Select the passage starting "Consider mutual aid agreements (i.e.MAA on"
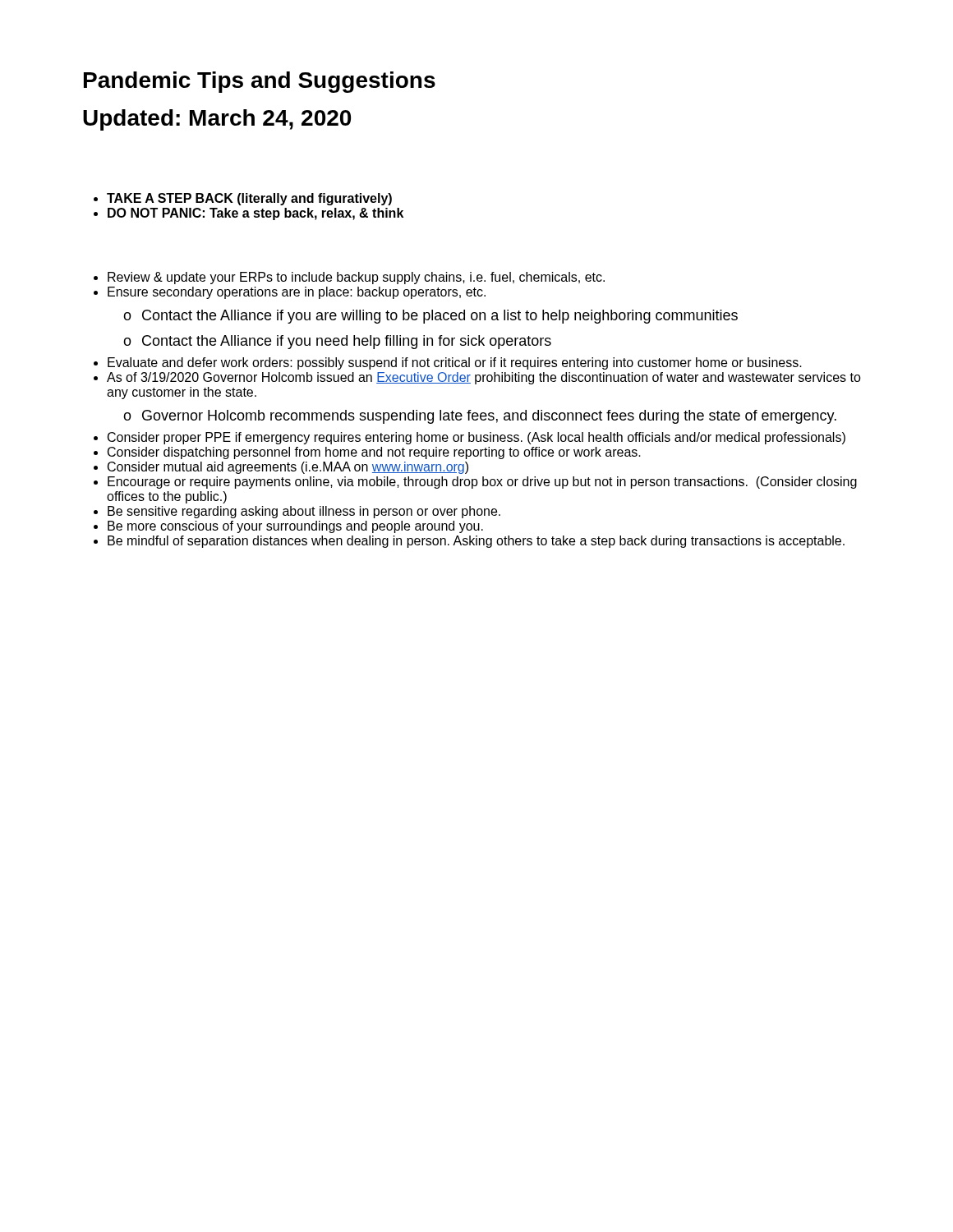Screen dimensions: 1232x953 pos(489,467)
